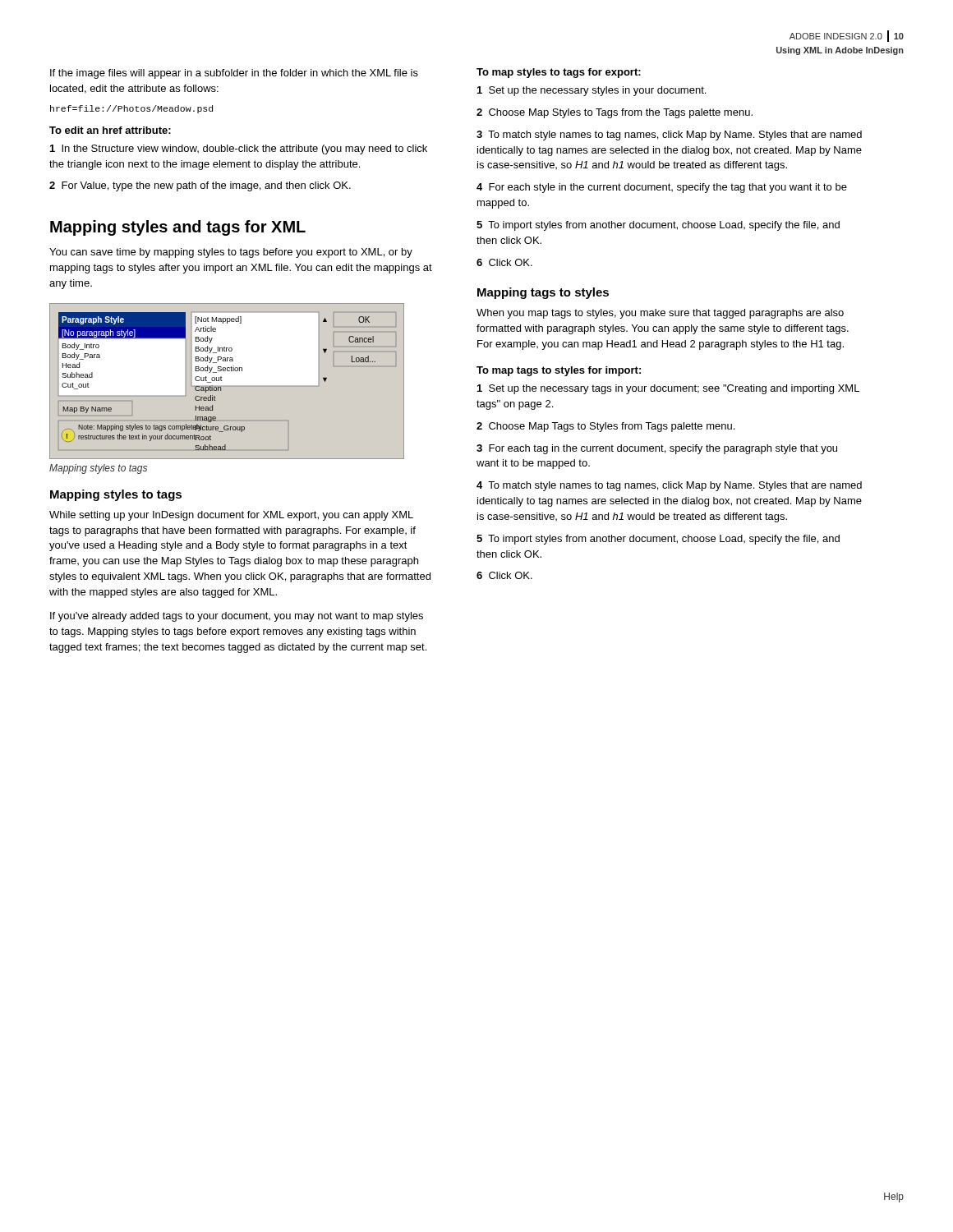953x1232 pixels.
Task: Locate the list item with the text "2 Choose Map Tags to Styles from"
Action: (x=606, y=426)
